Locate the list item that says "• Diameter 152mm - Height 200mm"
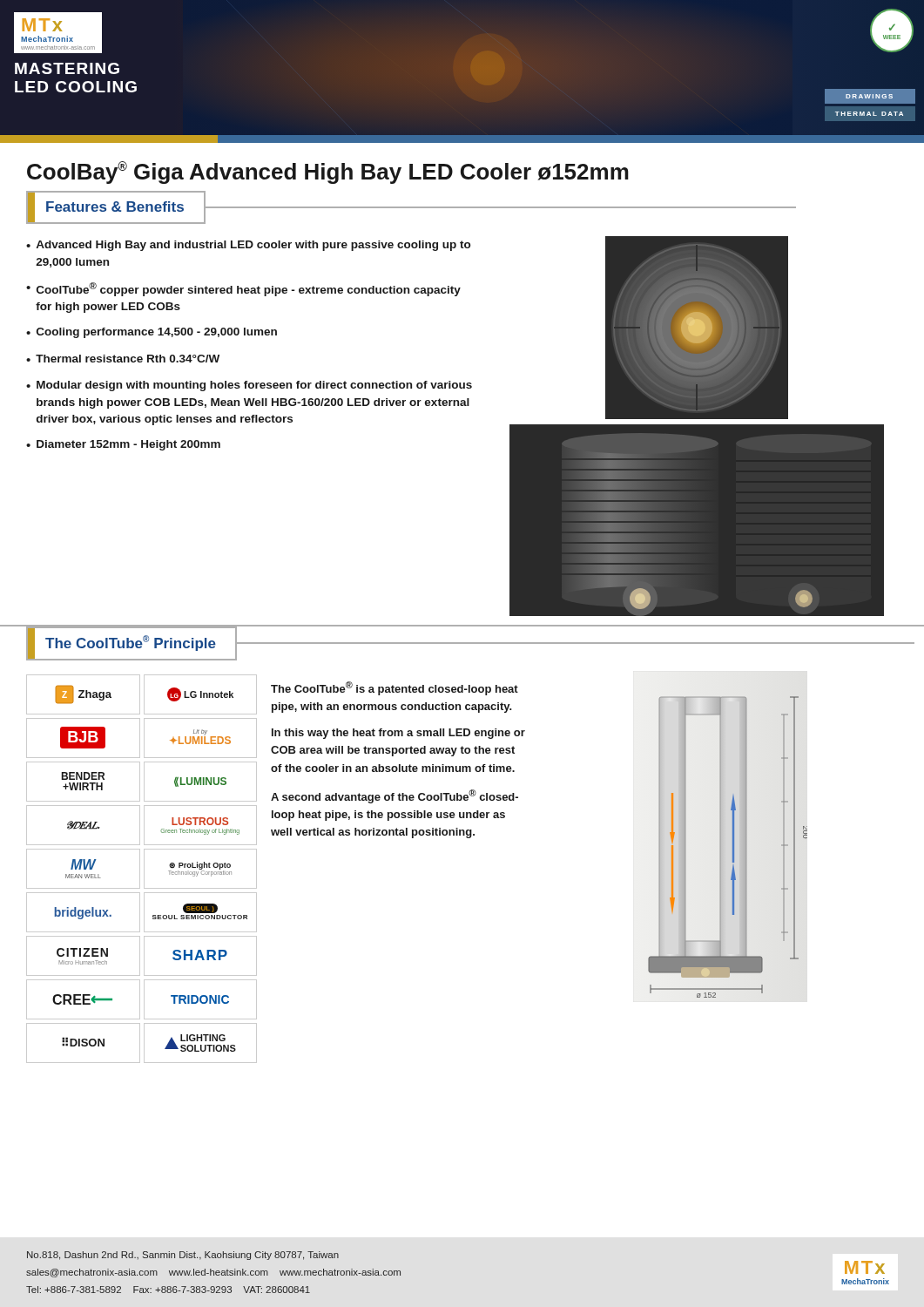This screenshot has height=1307, width=924. click(x=123, y=445)
